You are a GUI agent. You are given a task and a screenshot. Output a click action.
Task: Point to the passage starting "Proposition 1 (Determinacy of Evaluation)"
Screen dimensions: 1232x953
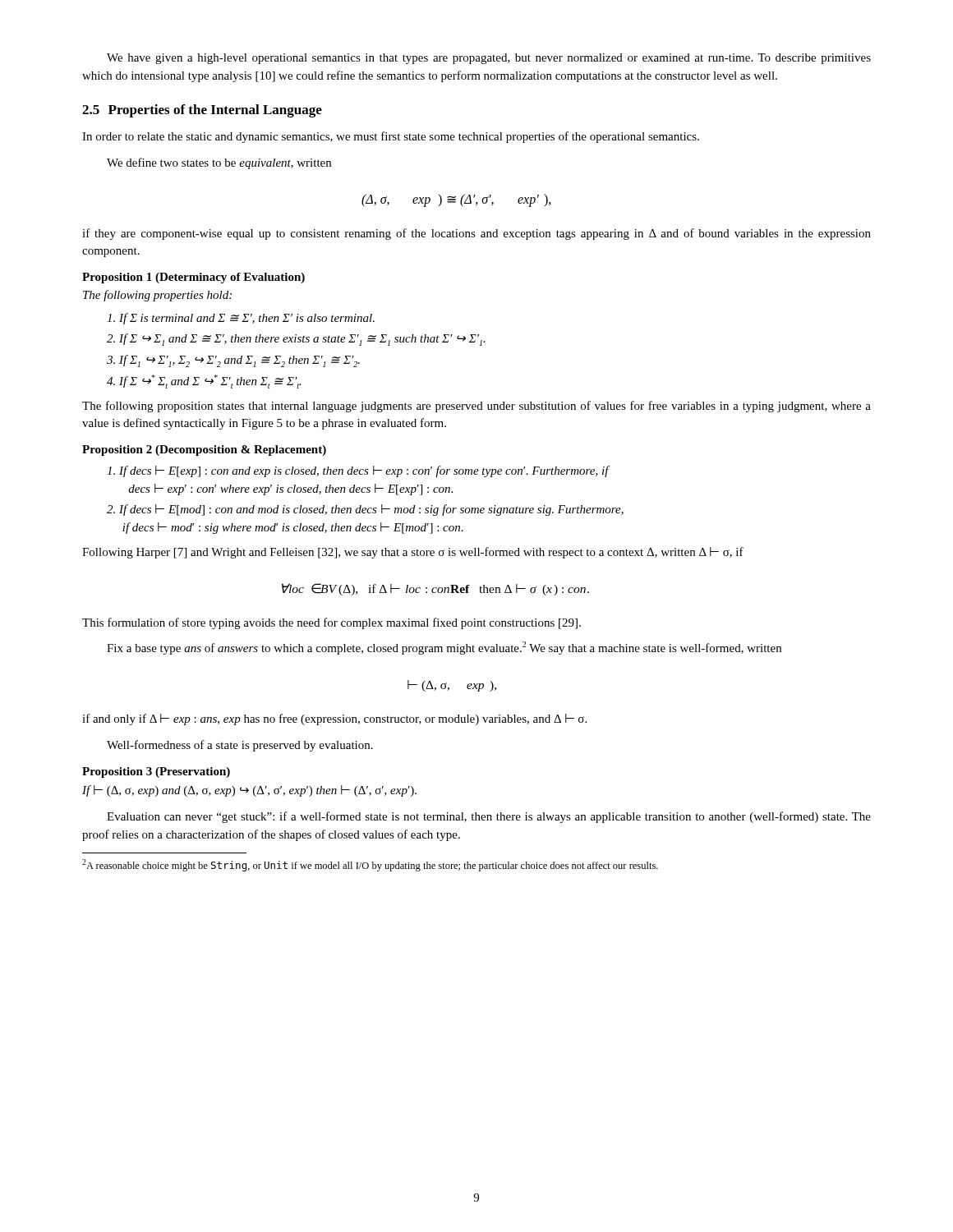pyautogui.click(x=193, y=278)
